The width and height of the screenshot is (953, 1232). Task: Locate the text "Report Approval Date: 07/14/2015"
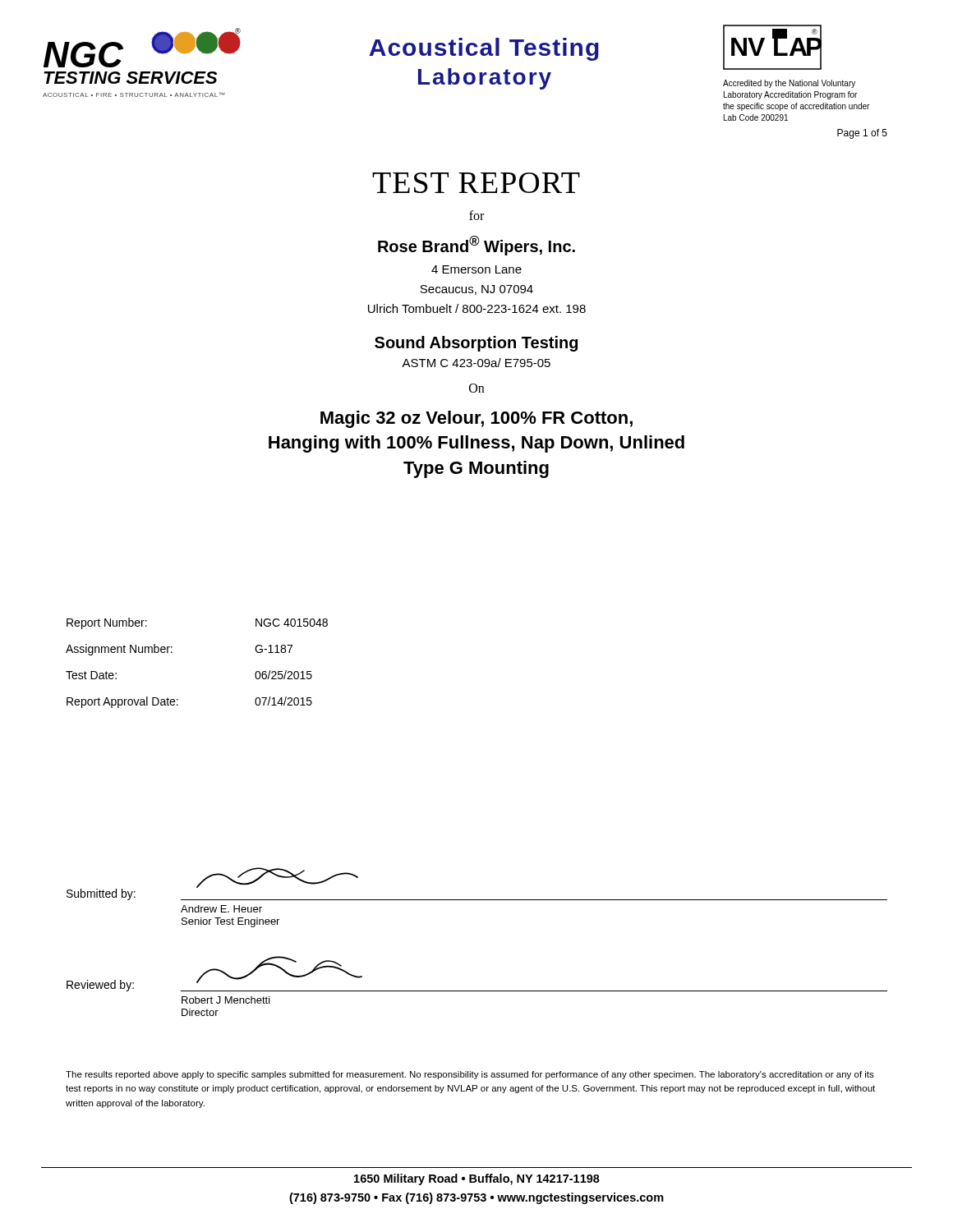pyautogui.click(x=189, y=701)
